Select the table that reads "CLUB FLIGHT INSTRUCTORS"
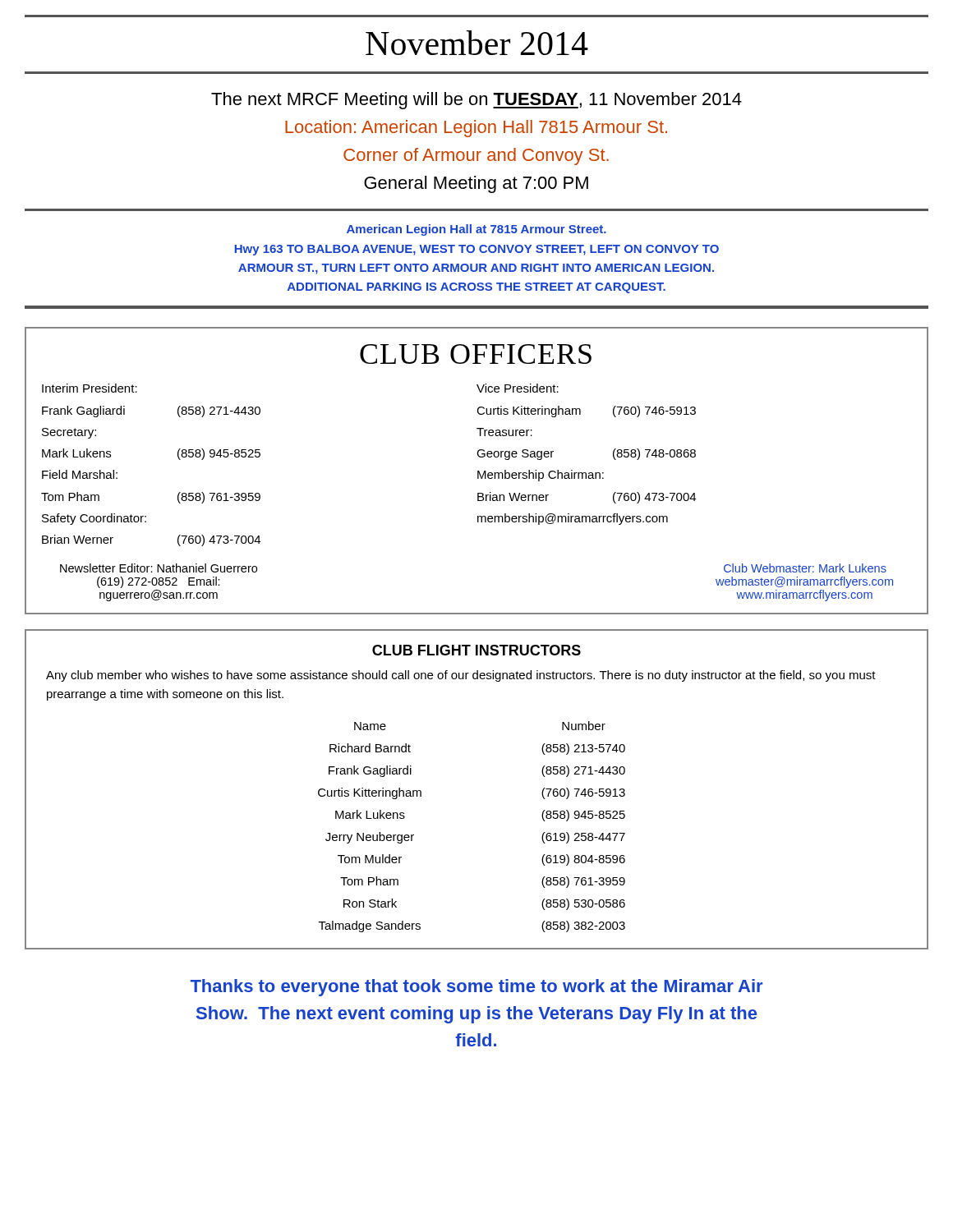The image size is (953, 1232). 476,790
